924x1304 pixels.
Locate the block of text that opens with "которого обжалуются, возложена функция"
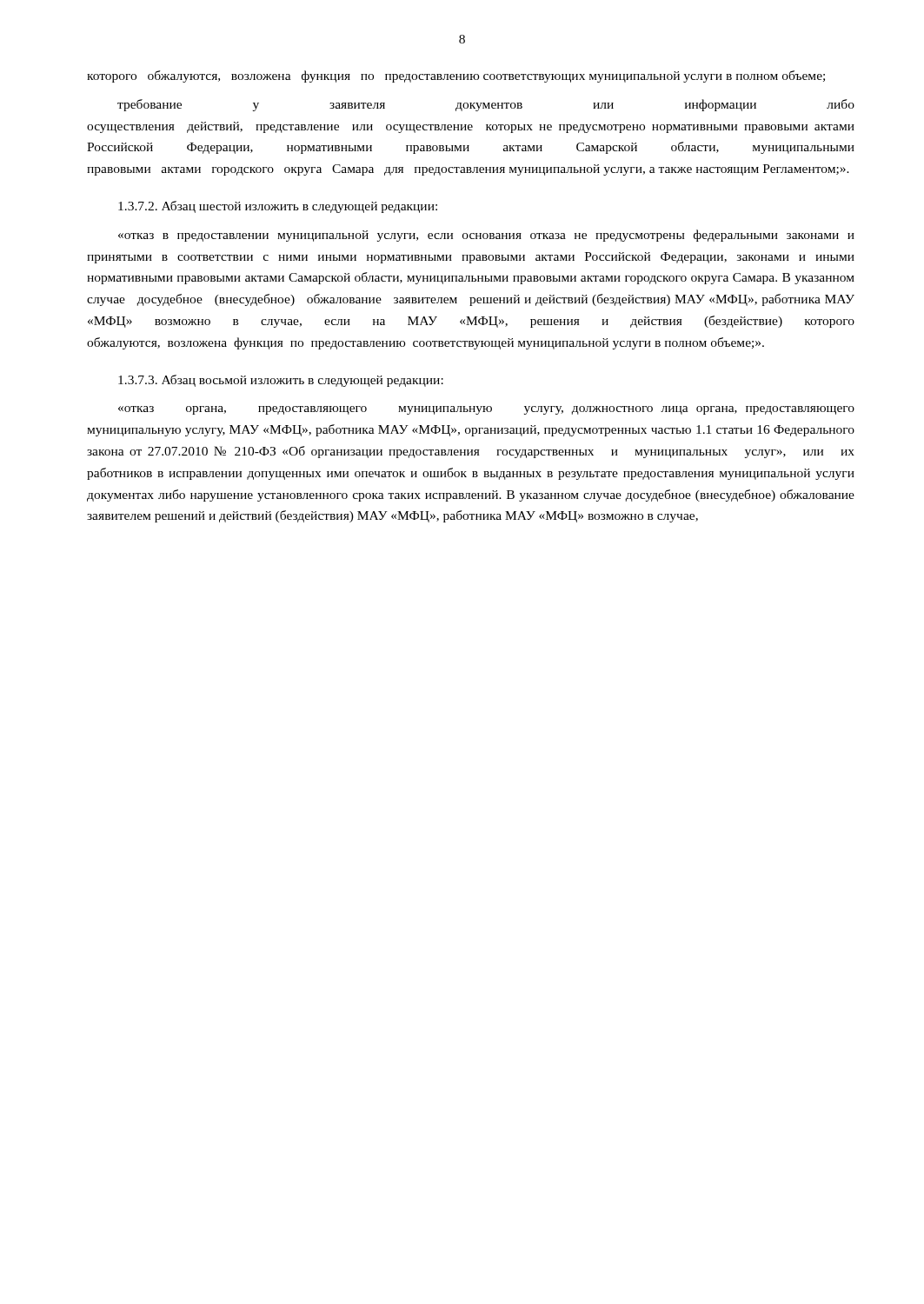tap(457, 75)
